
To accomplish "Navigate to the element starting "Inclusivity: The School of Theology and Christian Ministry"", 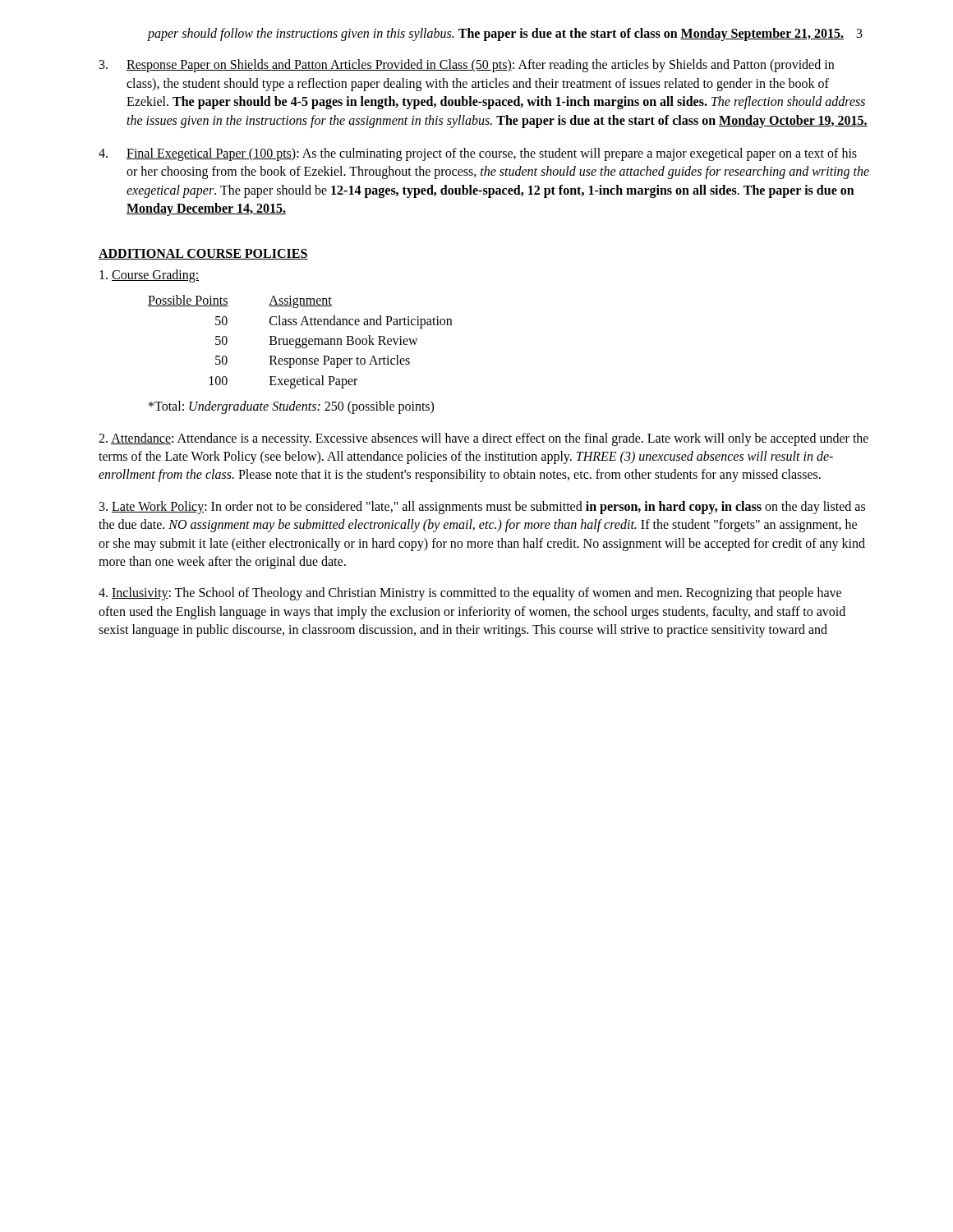I will pos(472,611).
